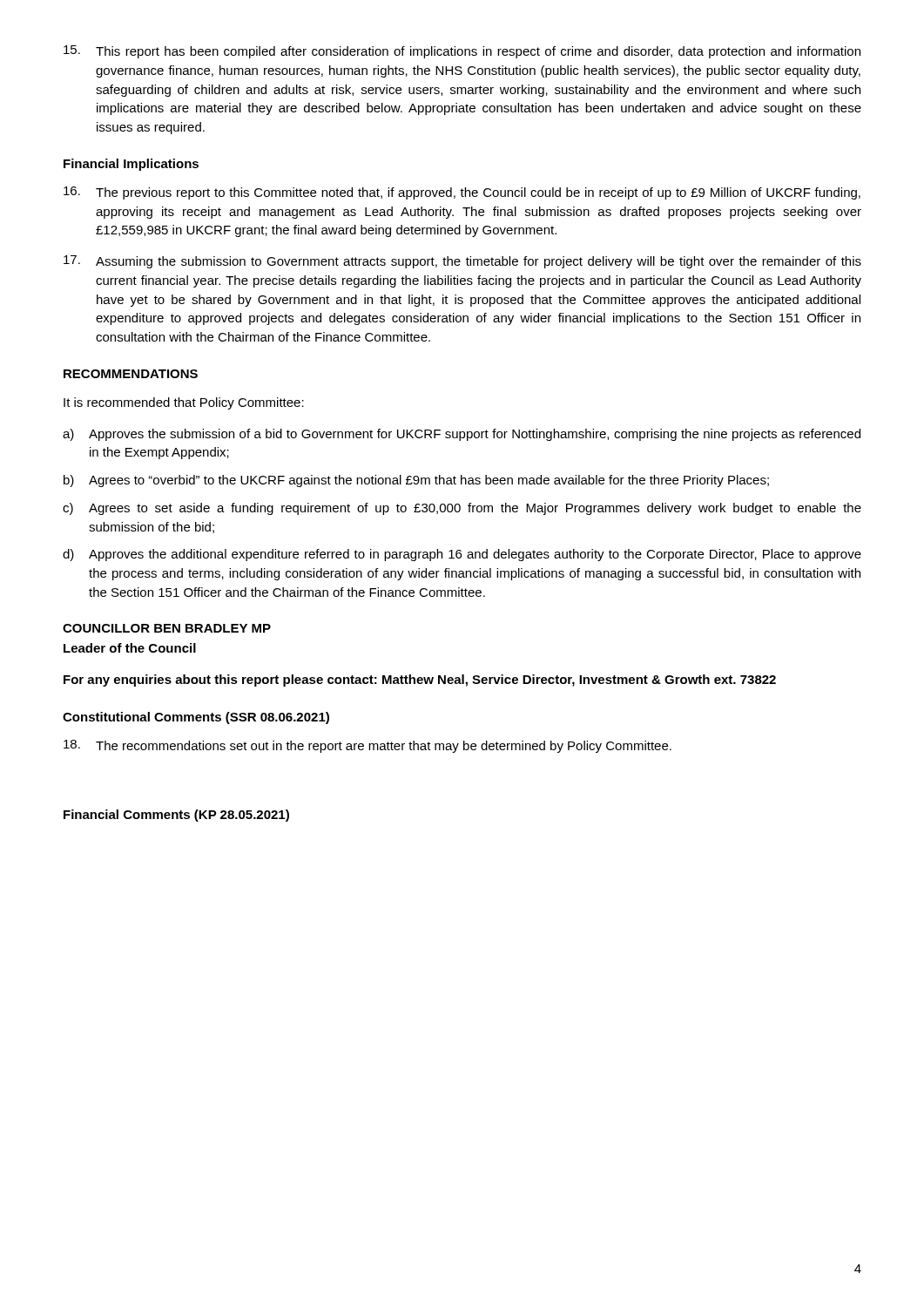Point to the block beginning "18. The recommendations set out in the report"
Image resolution: width=924 pixels, height=1307 pixels.
point(462,745)
